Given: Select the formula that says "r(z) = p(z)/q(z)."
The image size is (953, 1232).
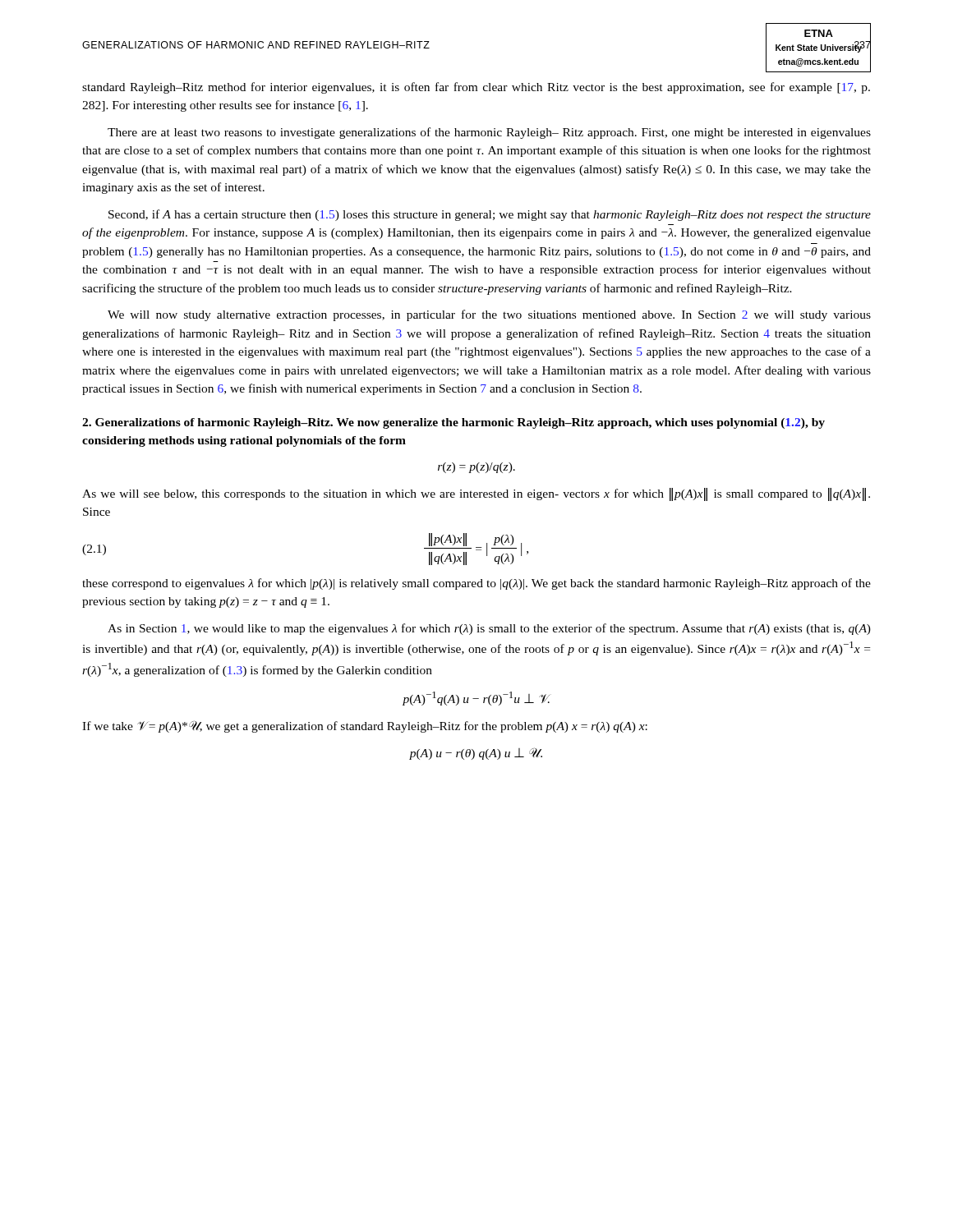Looking at the screenshot, I should click(476, 466).
